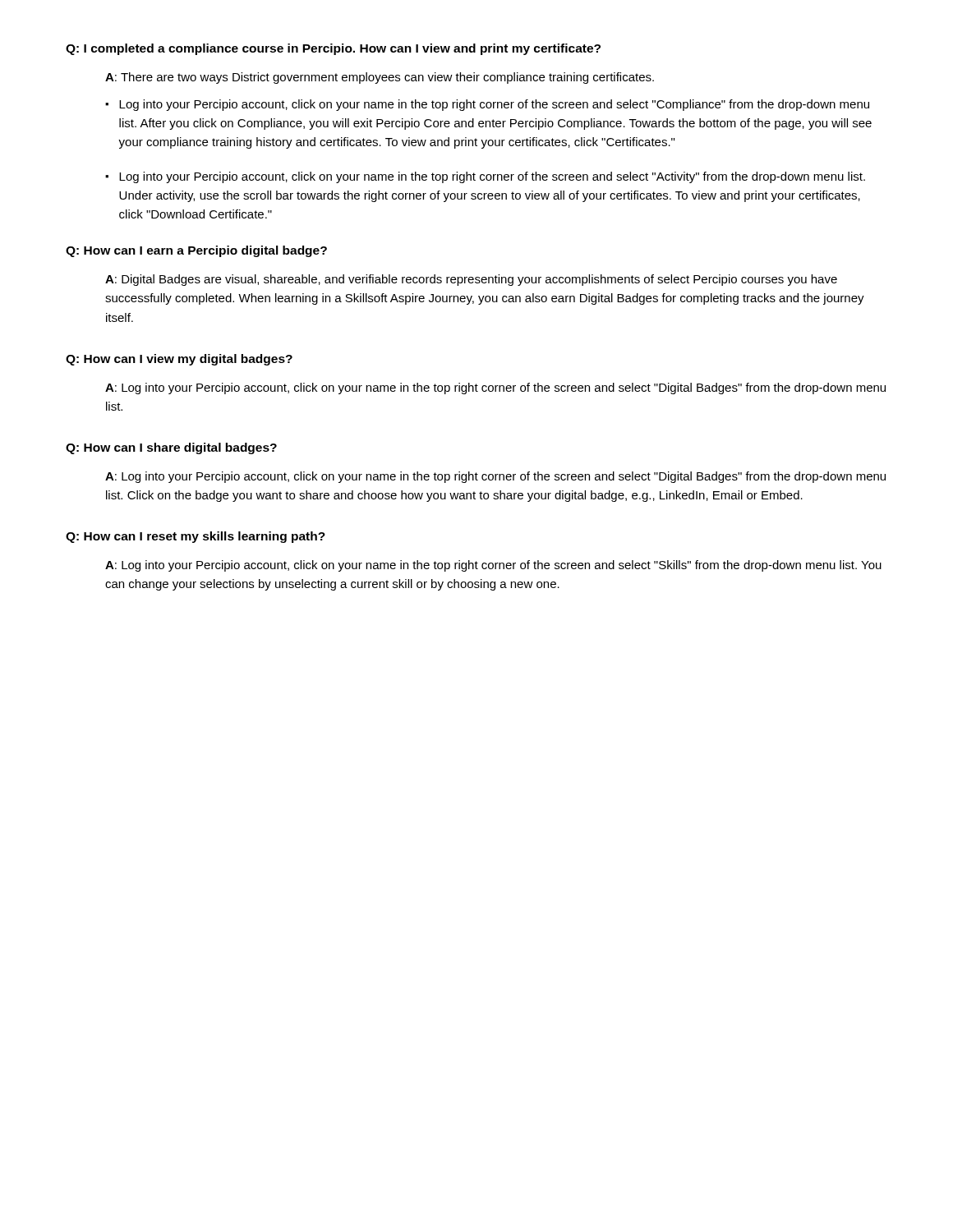The height and width of the screenshot is (1232, 953).
Task: Click the section header that begins "Q: How can I earn"
Action: point(197,250)
